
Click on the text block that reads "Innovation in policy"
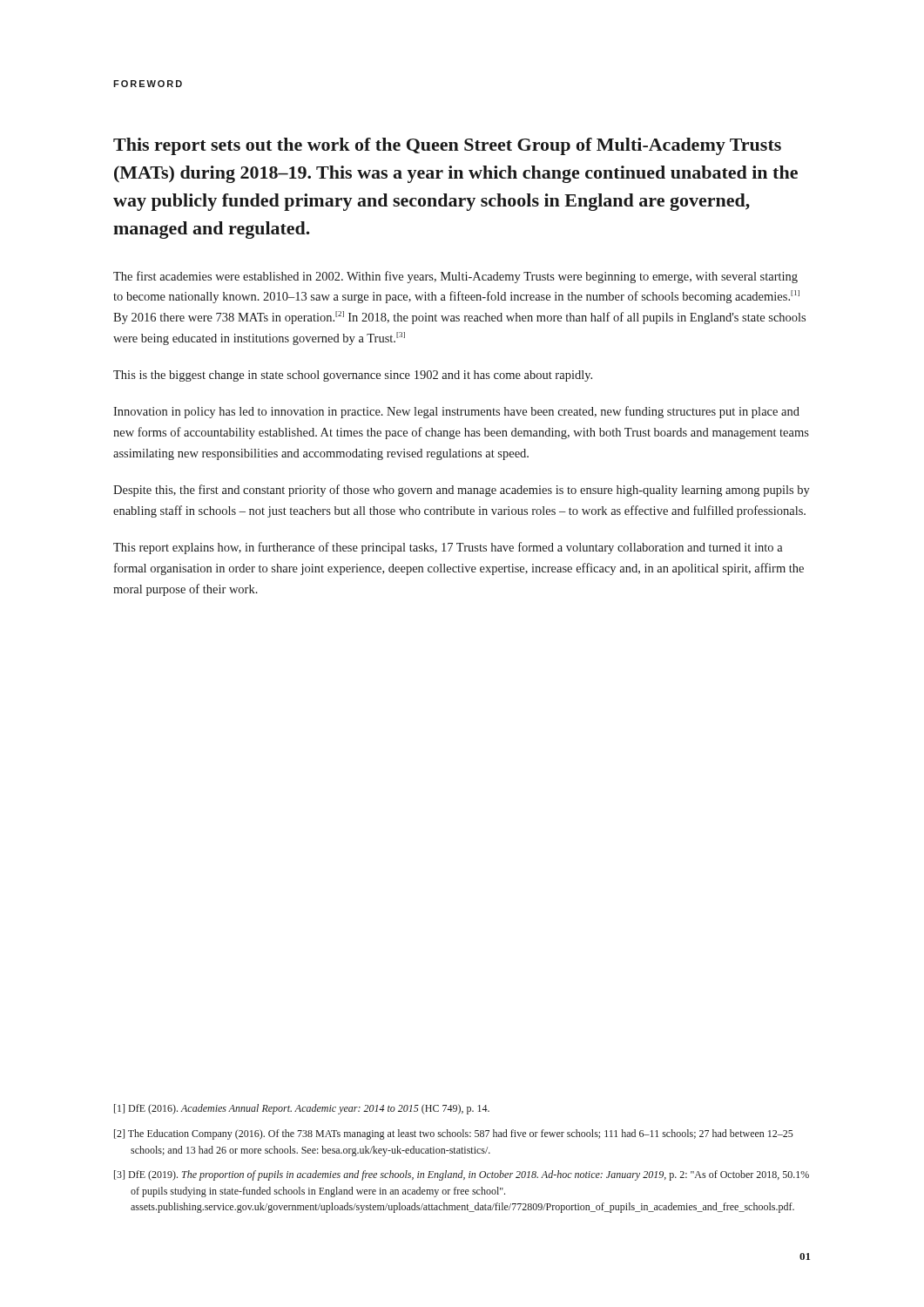point(461,432)
